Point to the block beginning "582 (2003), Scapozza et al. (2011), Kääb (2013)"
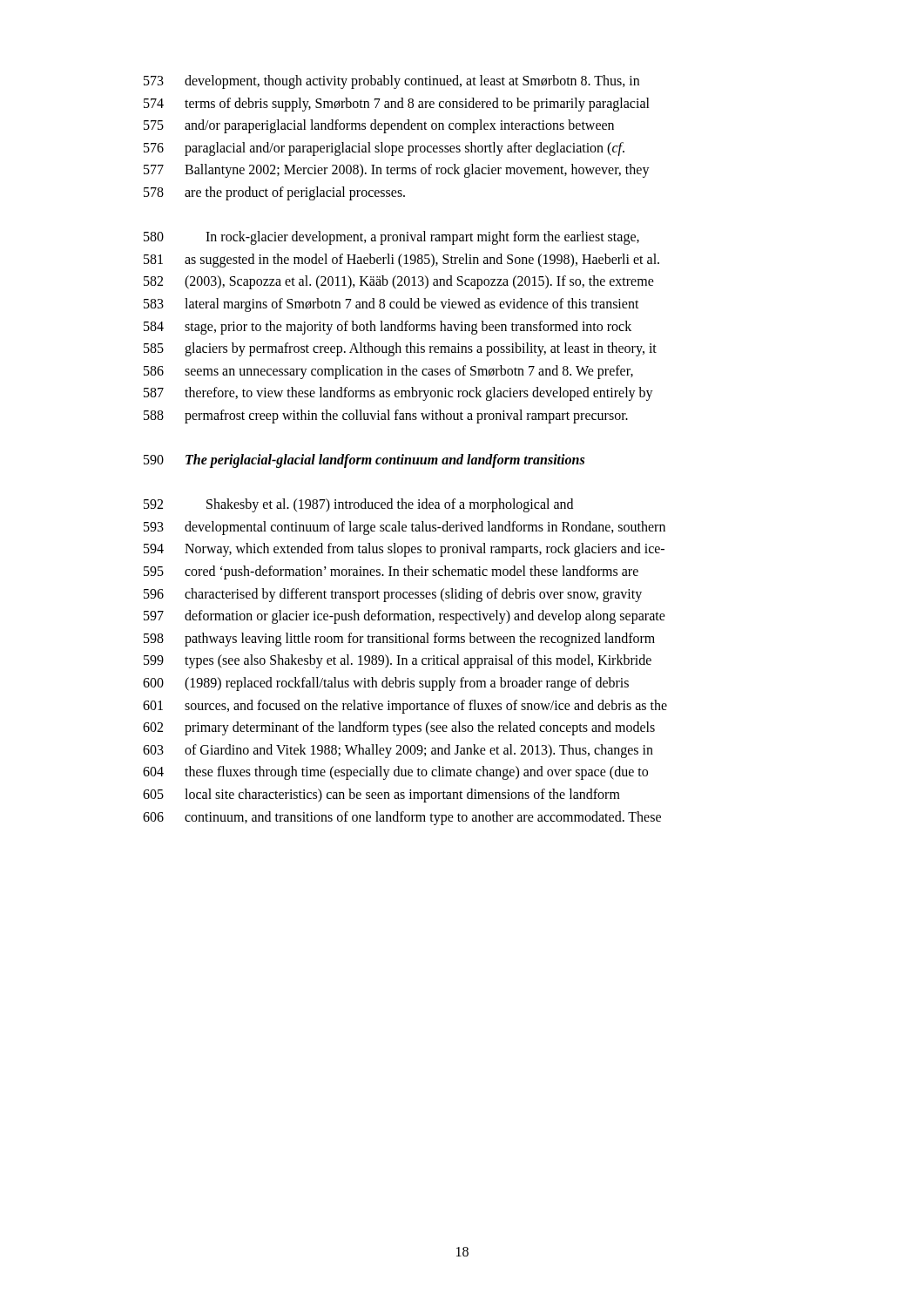 (462, 282)
